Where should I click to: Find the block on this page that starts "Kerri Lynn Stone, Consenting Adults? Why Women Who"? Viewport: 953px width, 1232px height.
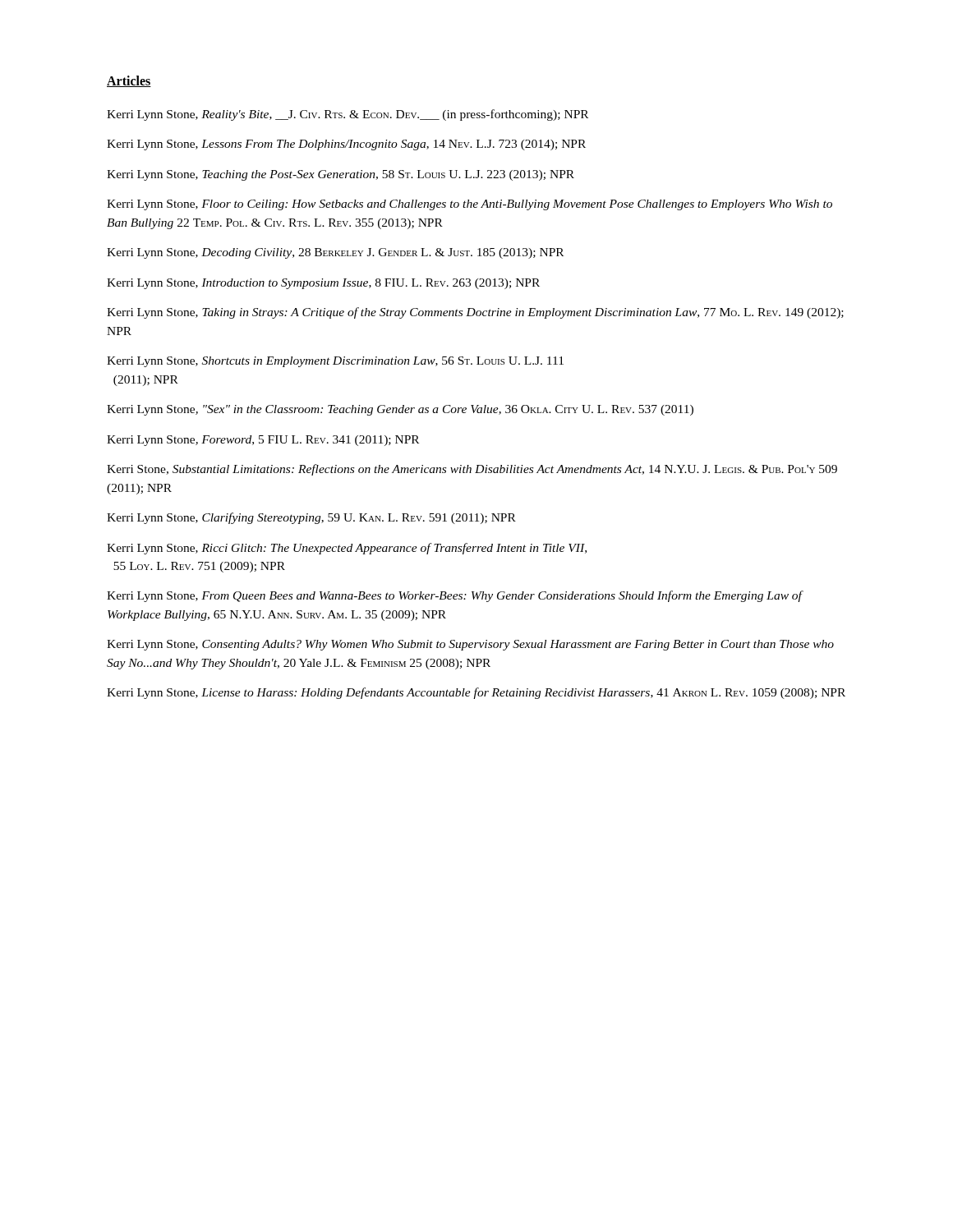click(x=470, y=653)
